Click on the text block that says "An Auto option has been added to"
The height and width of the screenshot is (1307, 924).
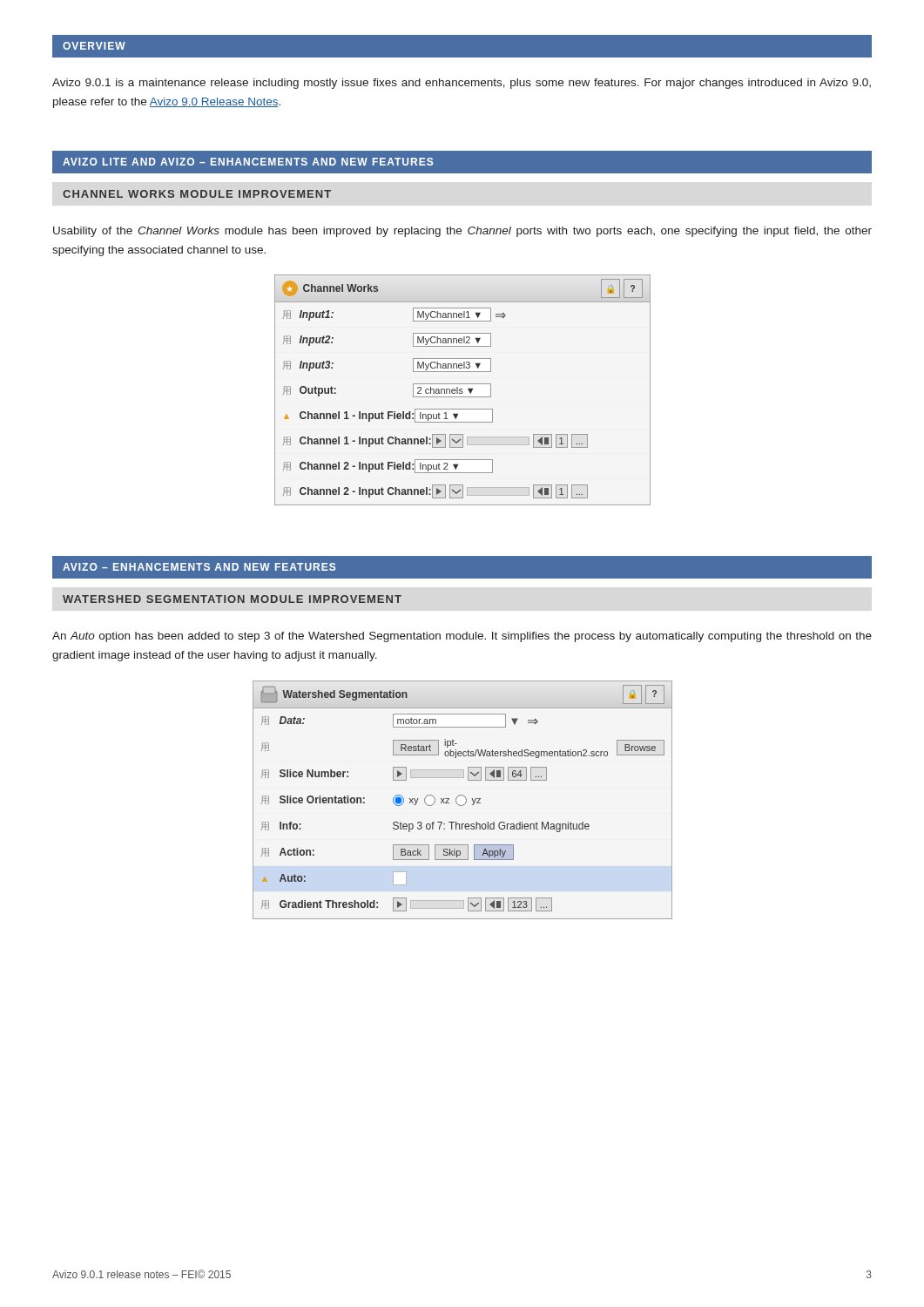[462, 645]
